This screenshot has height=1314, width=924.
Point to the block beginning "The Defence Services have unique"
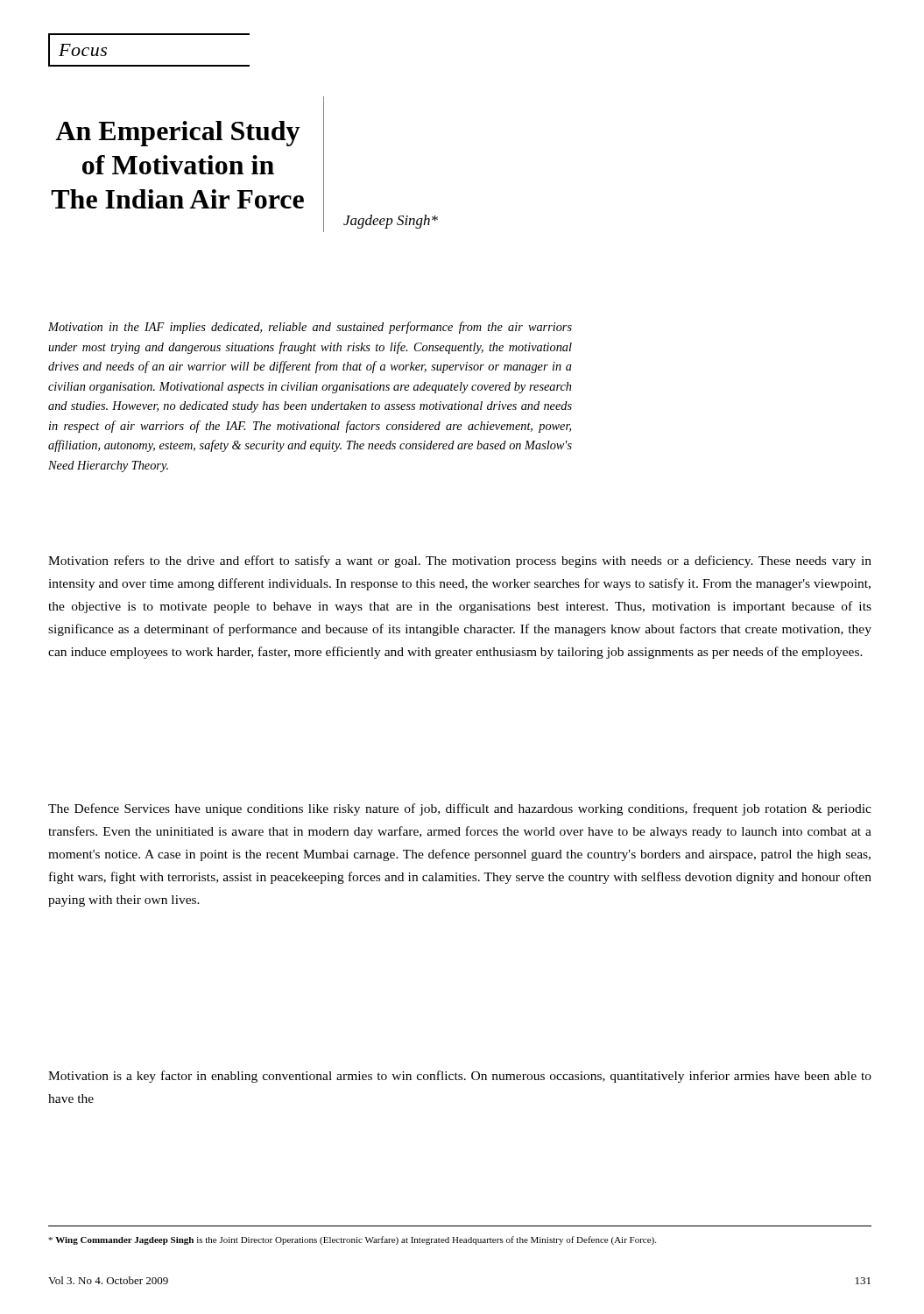pos(460,854)
